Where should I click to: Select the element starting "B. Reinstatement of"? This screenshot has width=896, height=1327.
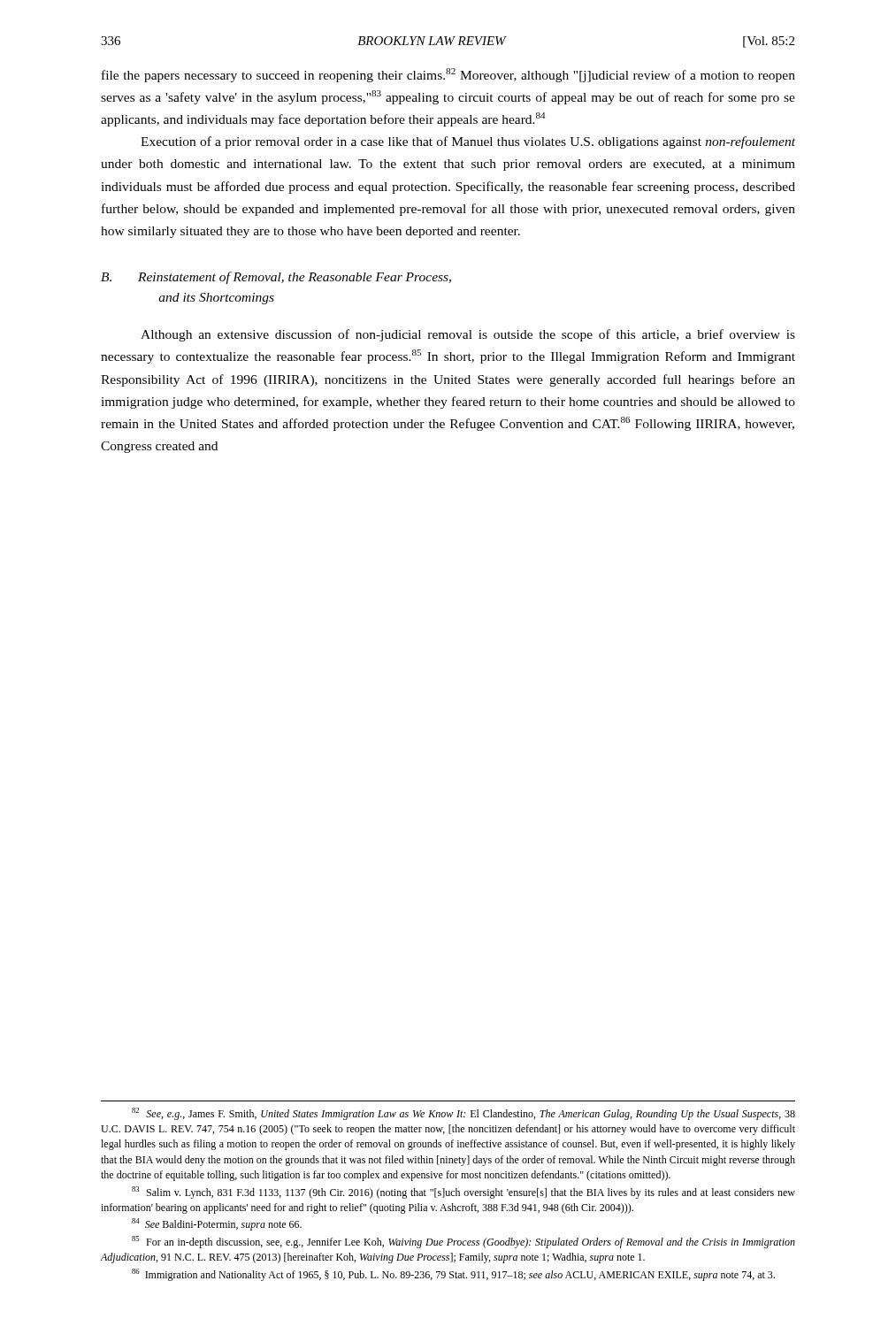[x=276, y=287]
